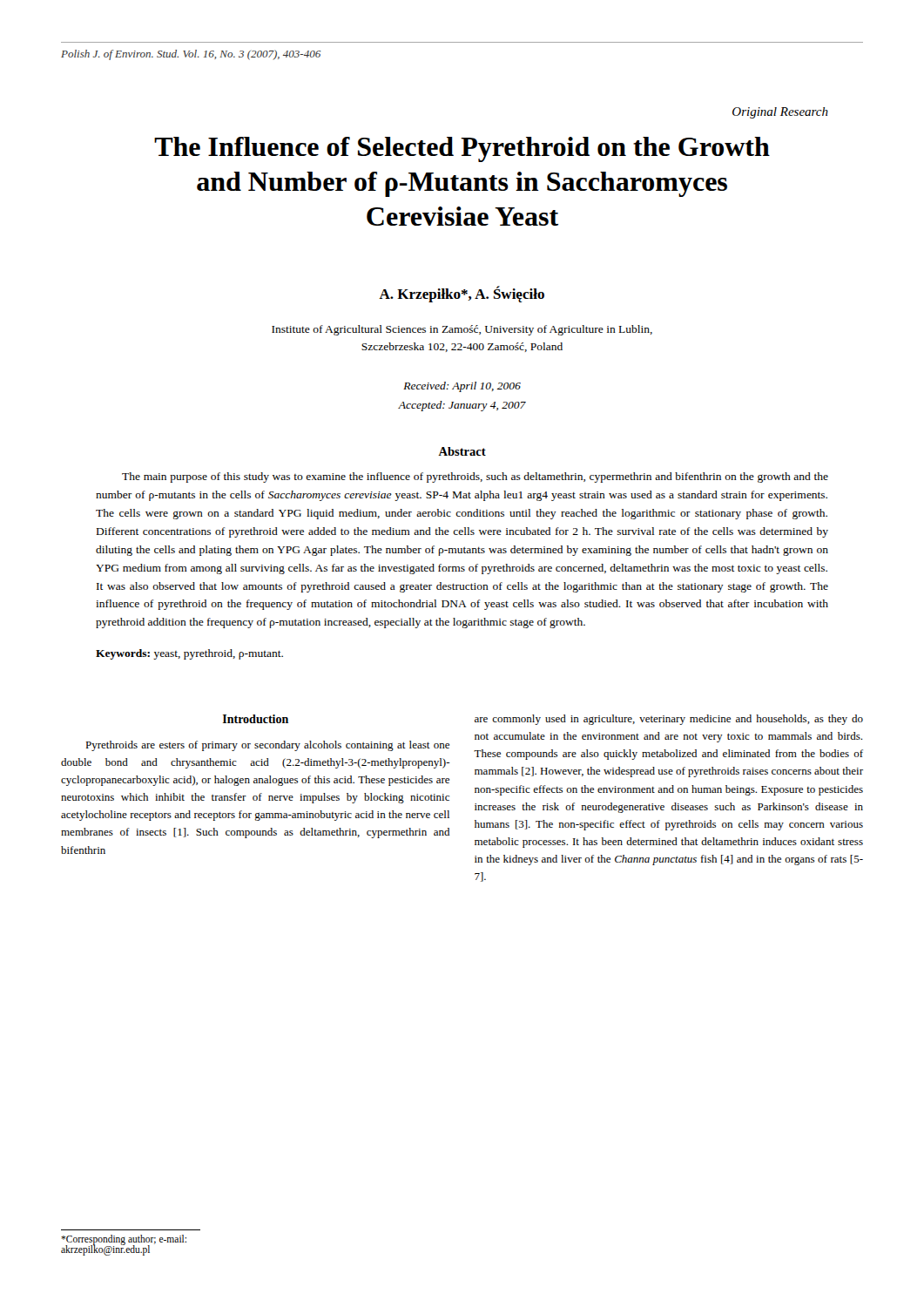Find "Original Research" on this page
The image size is (924, 1307).
click(780, 112)
